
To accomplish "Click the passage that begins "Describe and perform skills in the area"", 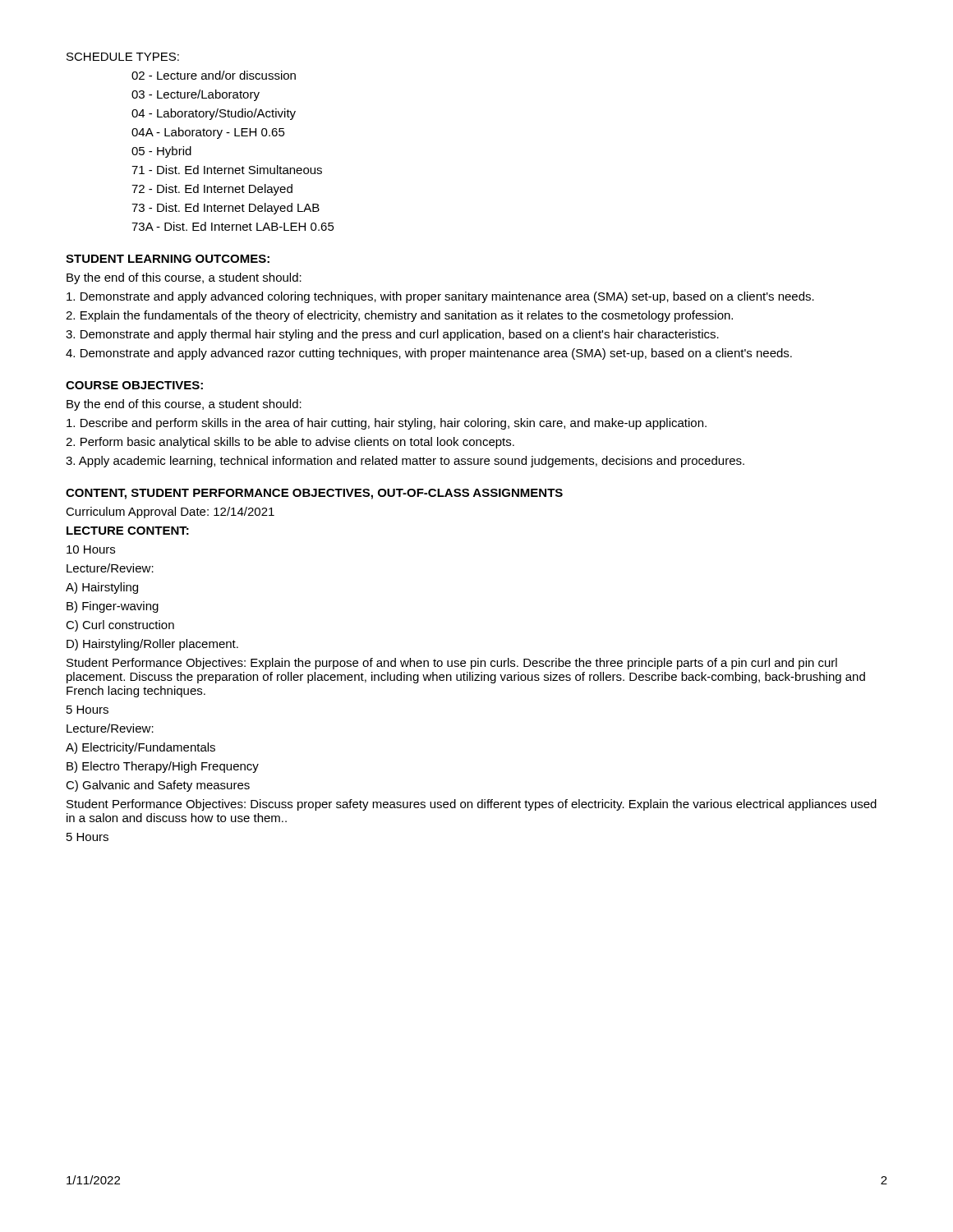I will click(x=387, y=423).
